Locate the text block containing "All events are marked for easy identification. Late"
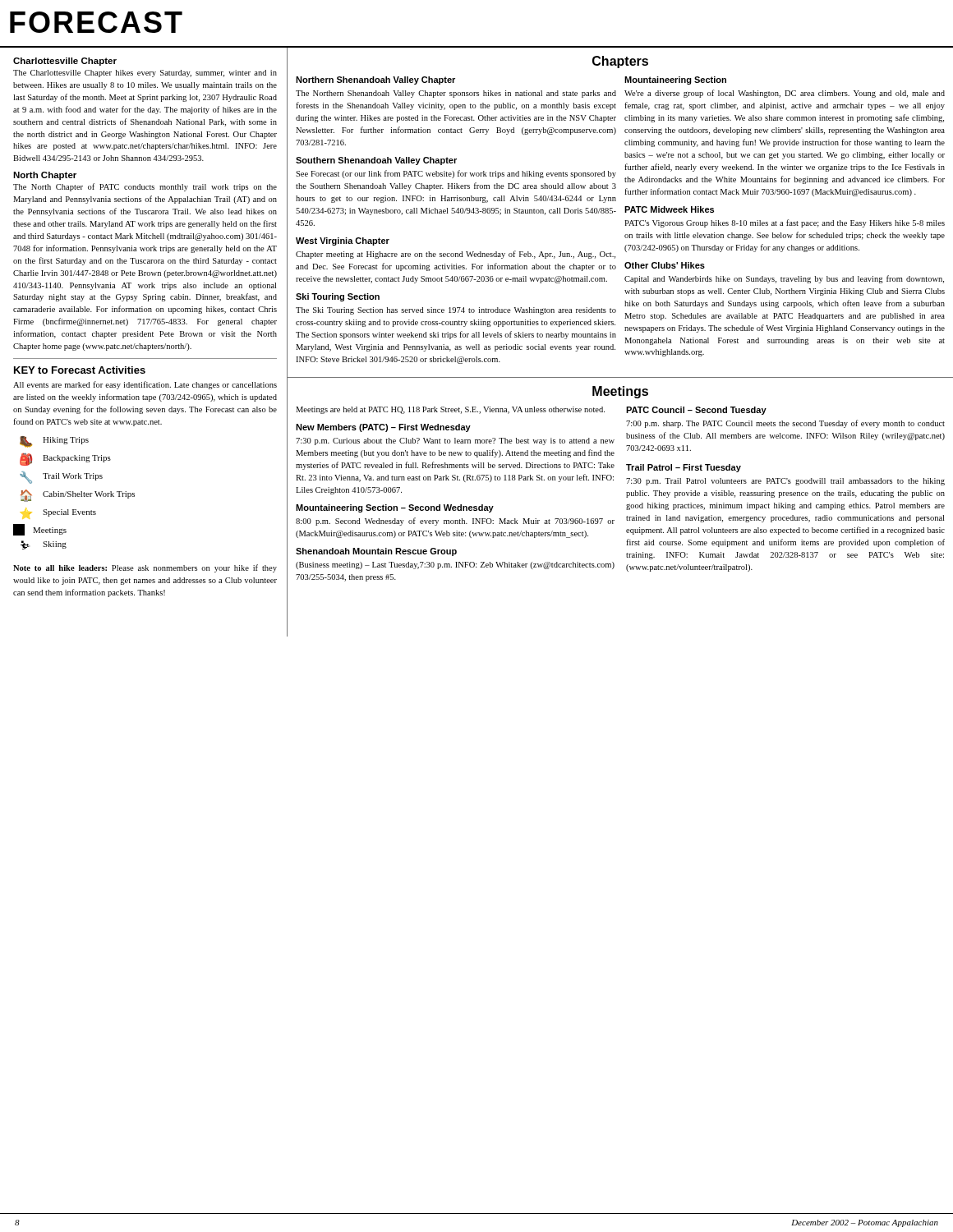953x1232 pixels. [145, 404]
